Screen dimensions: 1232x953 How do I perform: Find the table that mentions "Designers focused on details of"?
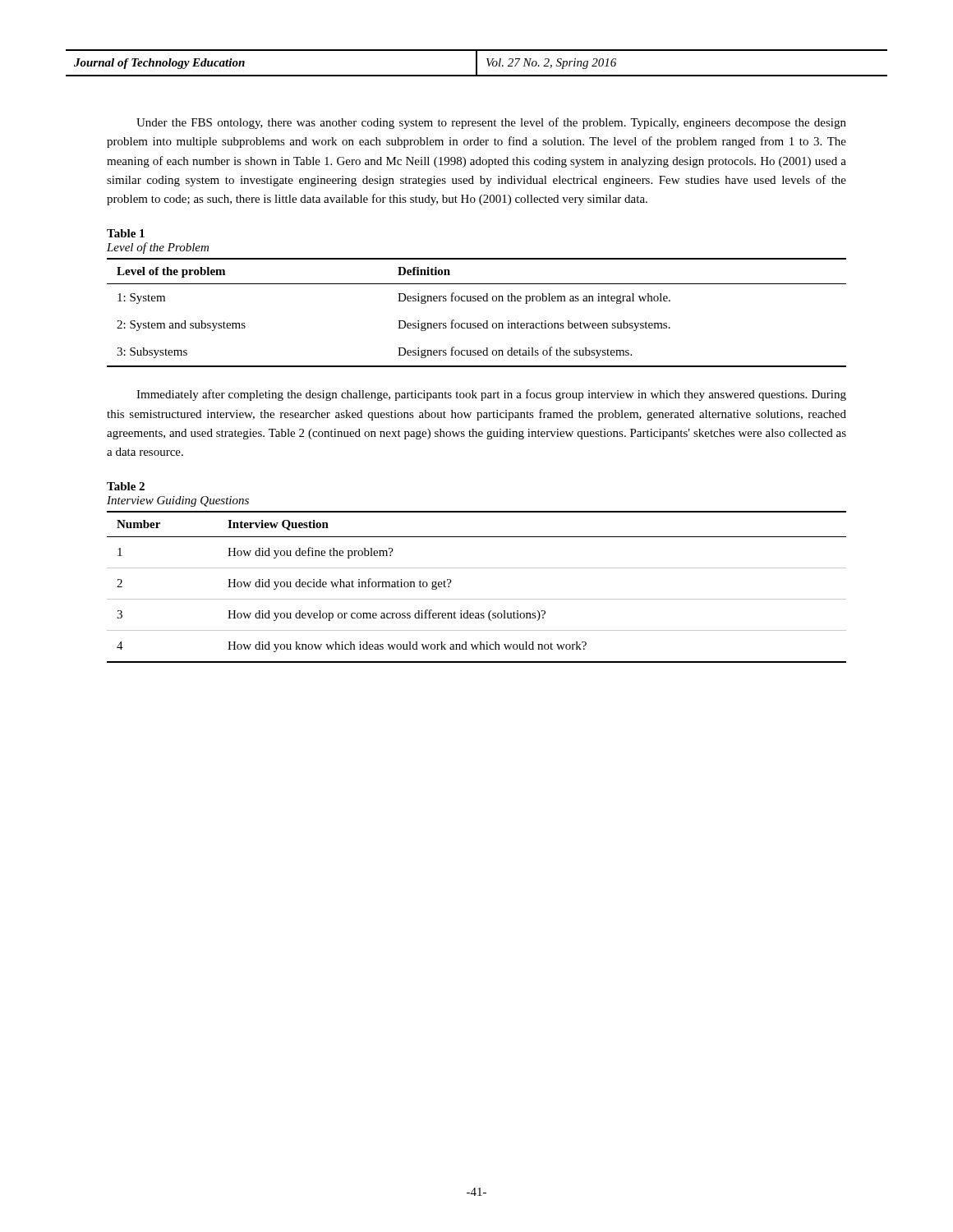point(476,313)
